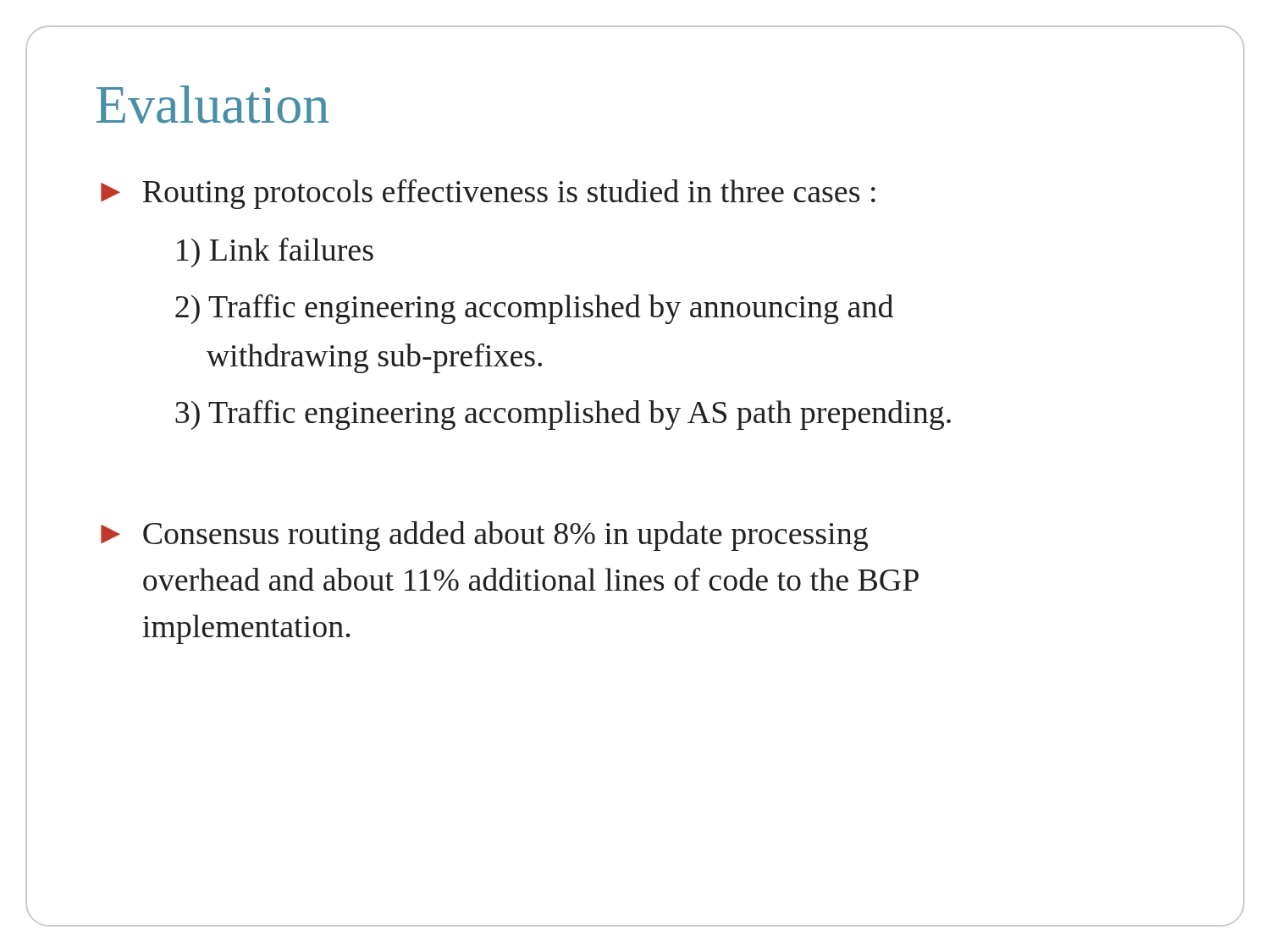This screenshot has width=1270, height=952.
Task: Locate the list item that says "3) Traffic engineering accomplished by"
Action: tap(563, 412)
